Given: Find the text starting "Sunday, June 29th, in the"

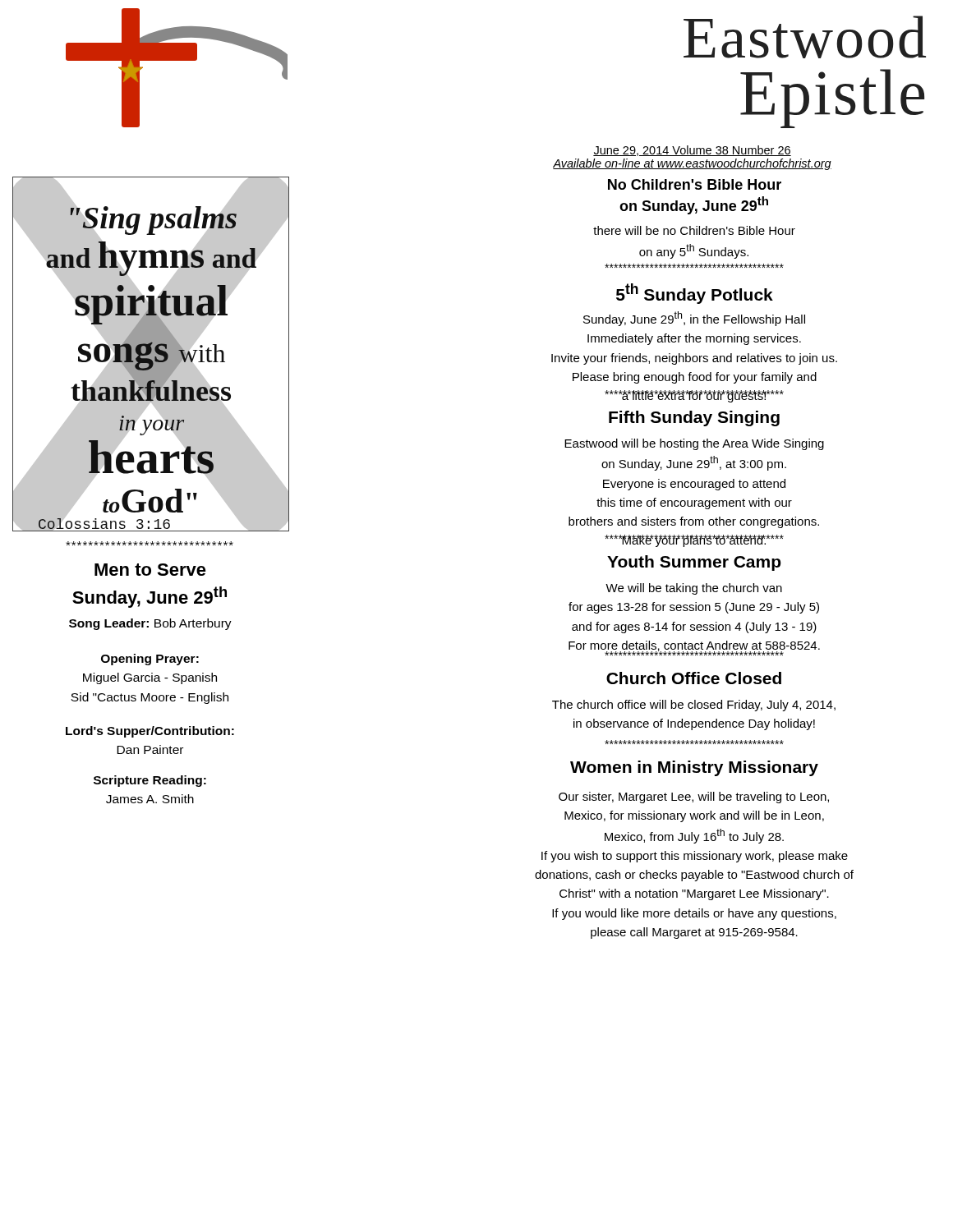Looking at the screenshot, I should coord(694,356).
